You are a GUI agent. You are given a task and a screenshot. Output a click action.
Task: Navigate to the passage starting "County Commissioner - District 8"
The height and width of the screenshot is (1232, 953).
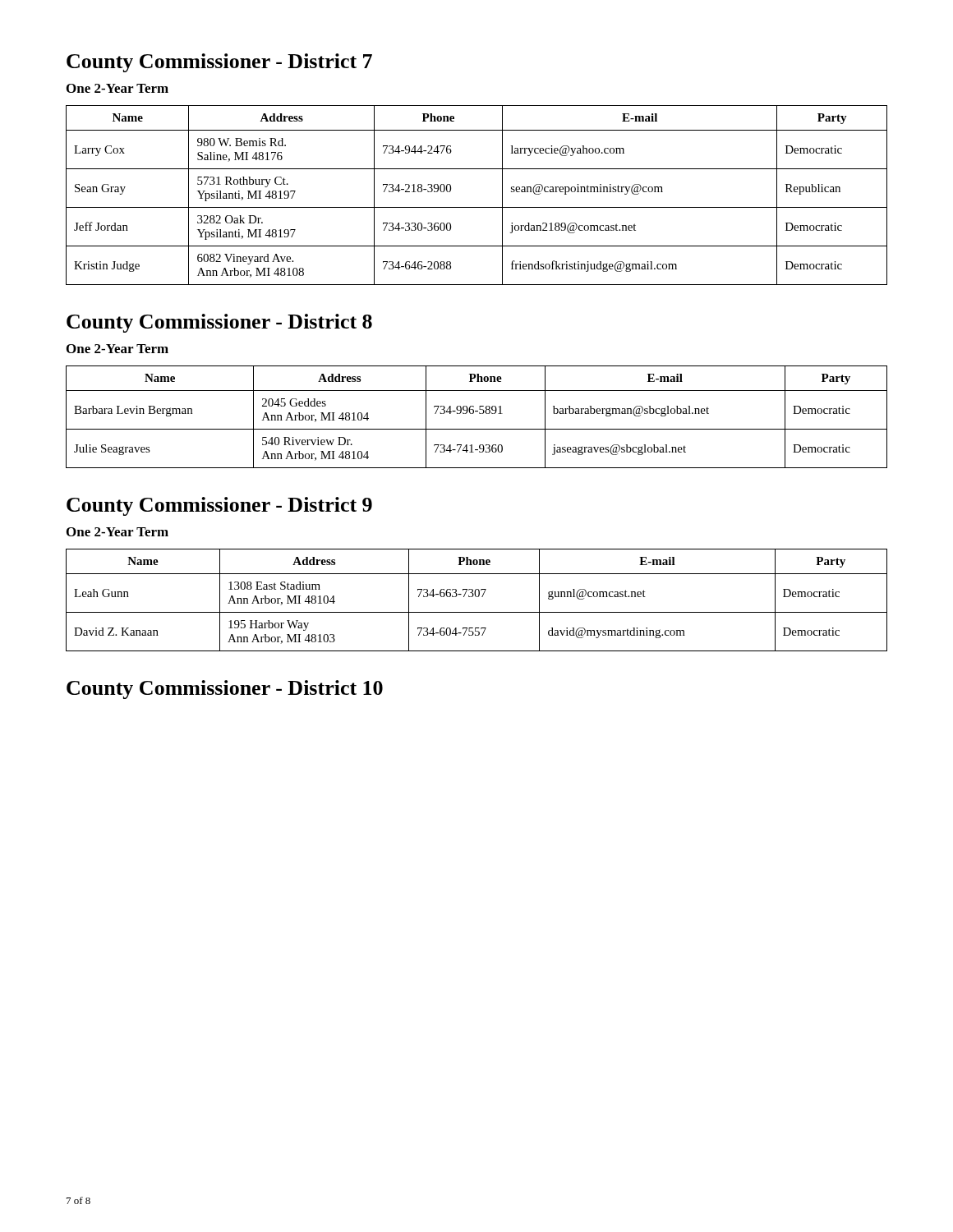point(219,322)
